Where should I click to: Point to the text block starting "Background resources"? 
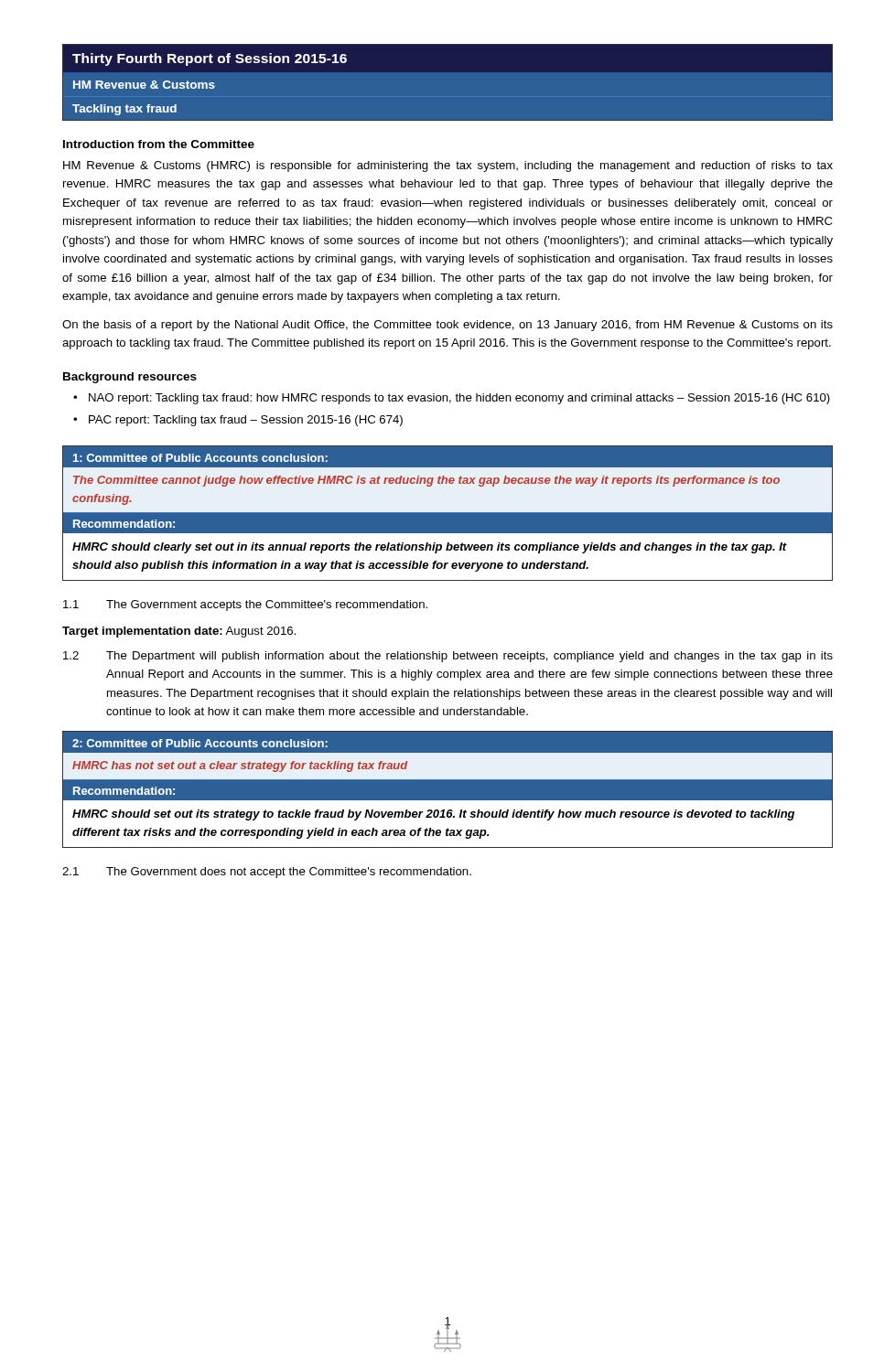click(130, 376)
